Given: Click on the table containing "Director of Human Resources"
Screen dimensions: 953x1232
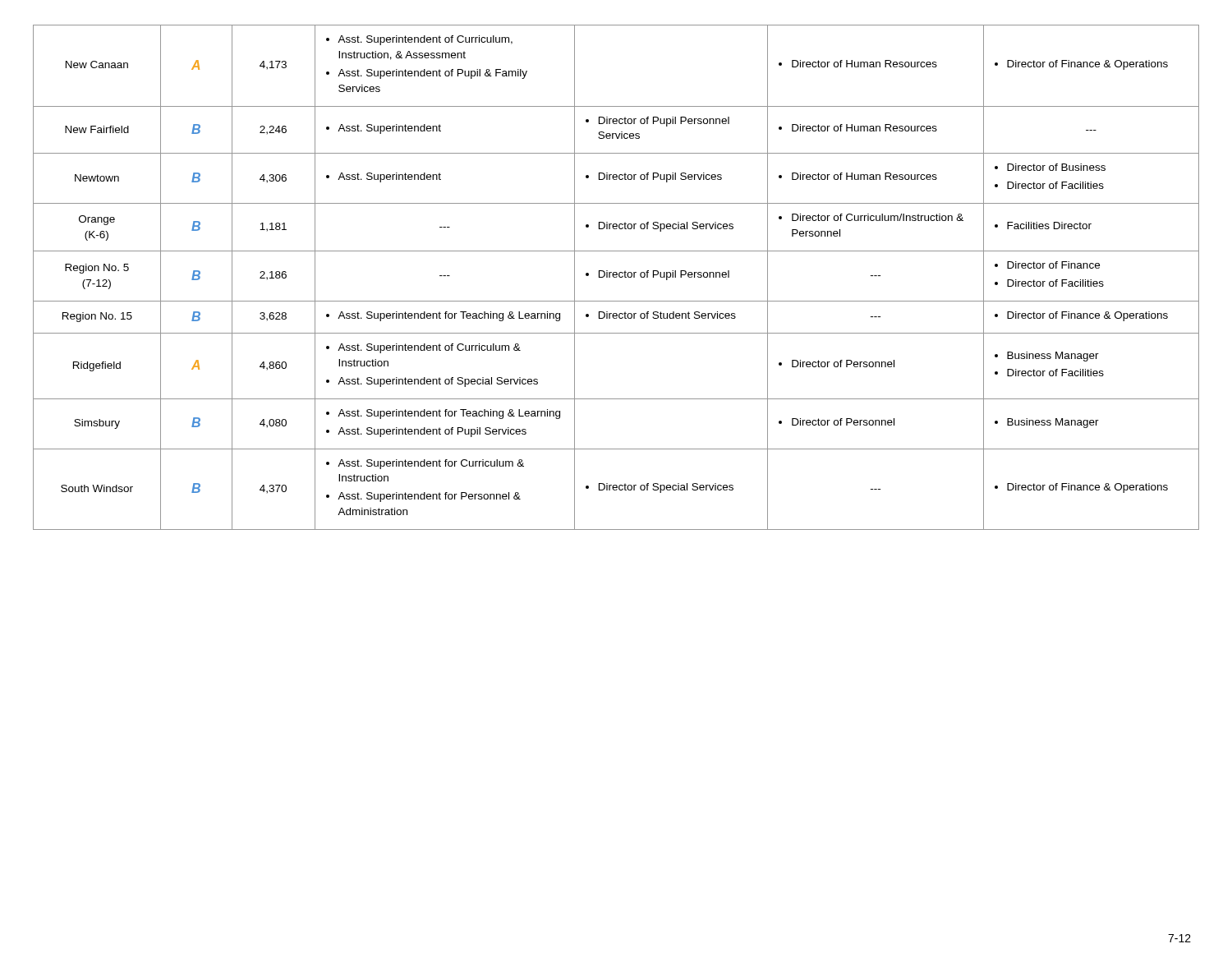Looking at the screenshot, I should point(616,277).
